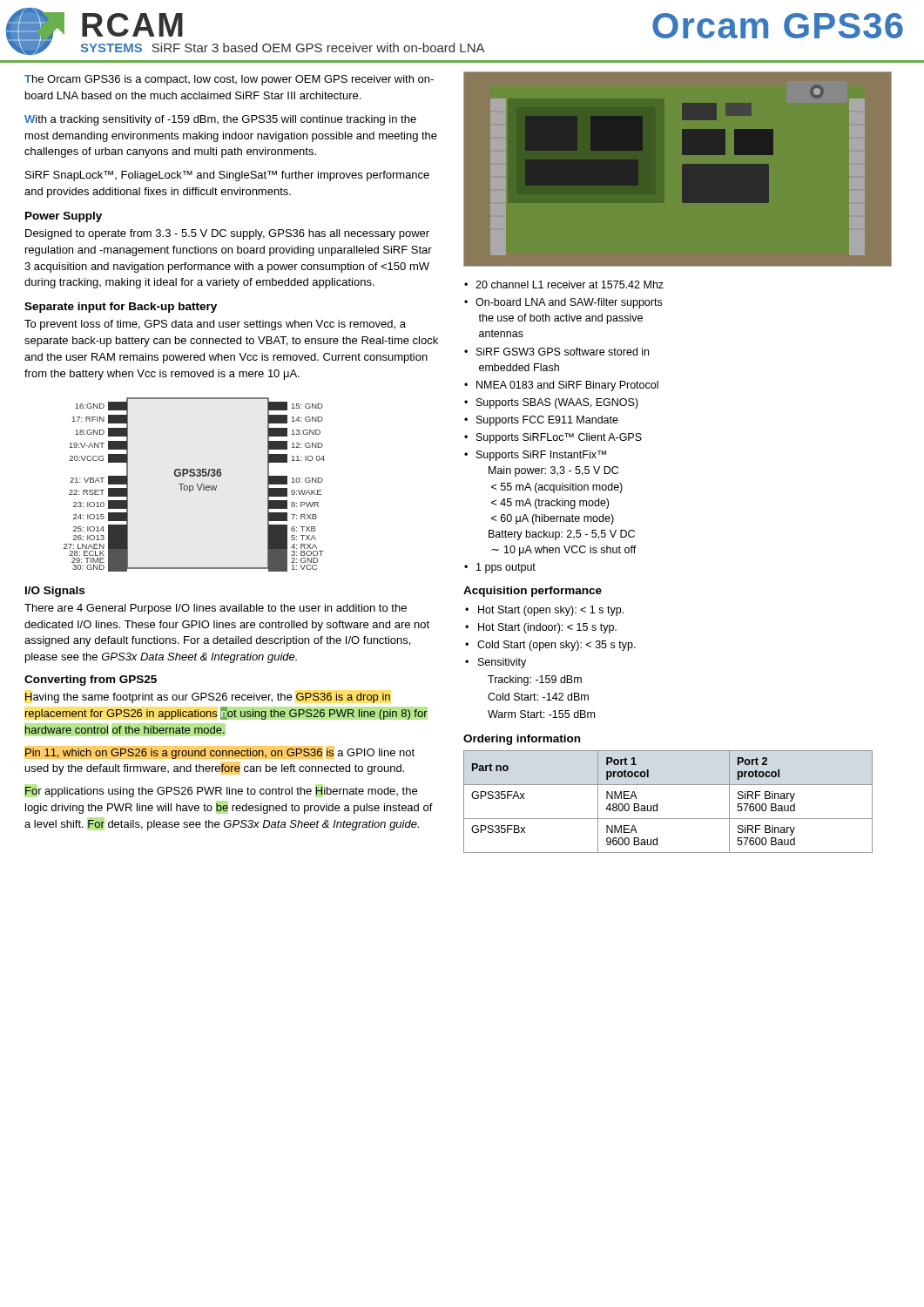Image resolution: width=924 pixels, height=1307 pixels.
Task: Locate the text block with the text "The Orcam GPS36 is"
Action: (x=229, y=87)
